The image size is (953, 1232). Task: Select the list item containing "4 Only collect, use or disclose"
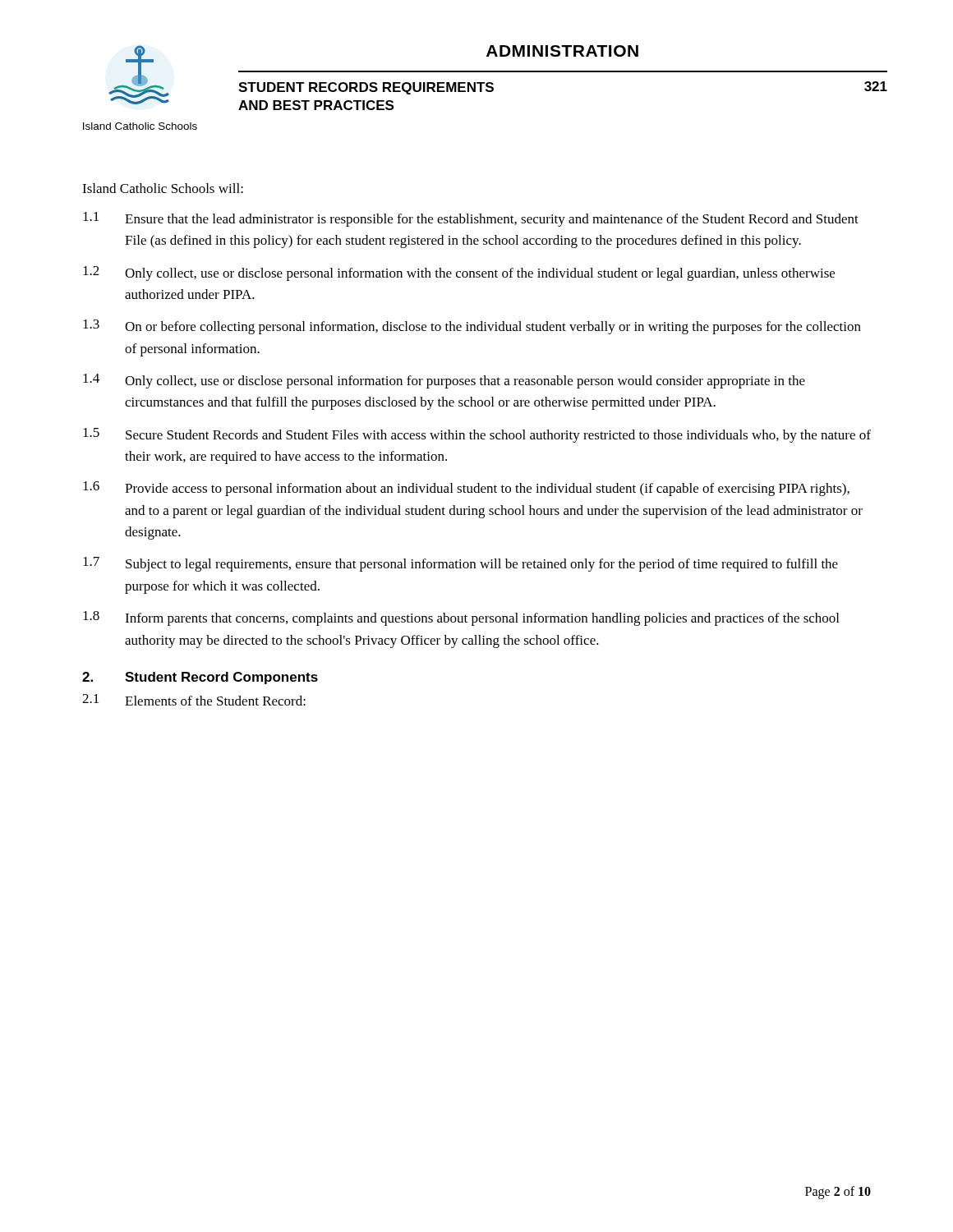[476, 392]
